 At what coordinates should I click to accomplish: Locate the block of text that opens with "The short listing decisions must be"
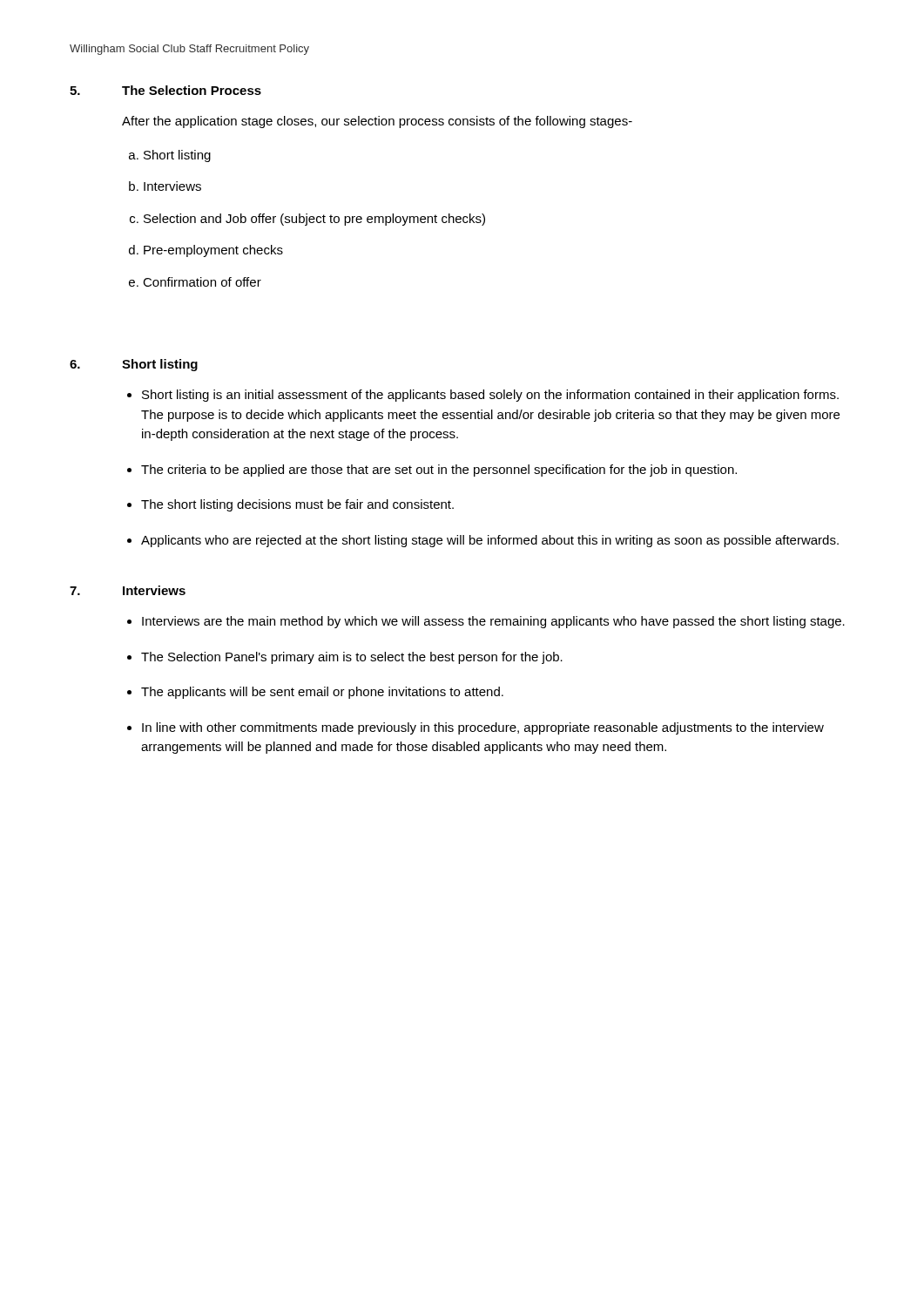tap(298, 504)
